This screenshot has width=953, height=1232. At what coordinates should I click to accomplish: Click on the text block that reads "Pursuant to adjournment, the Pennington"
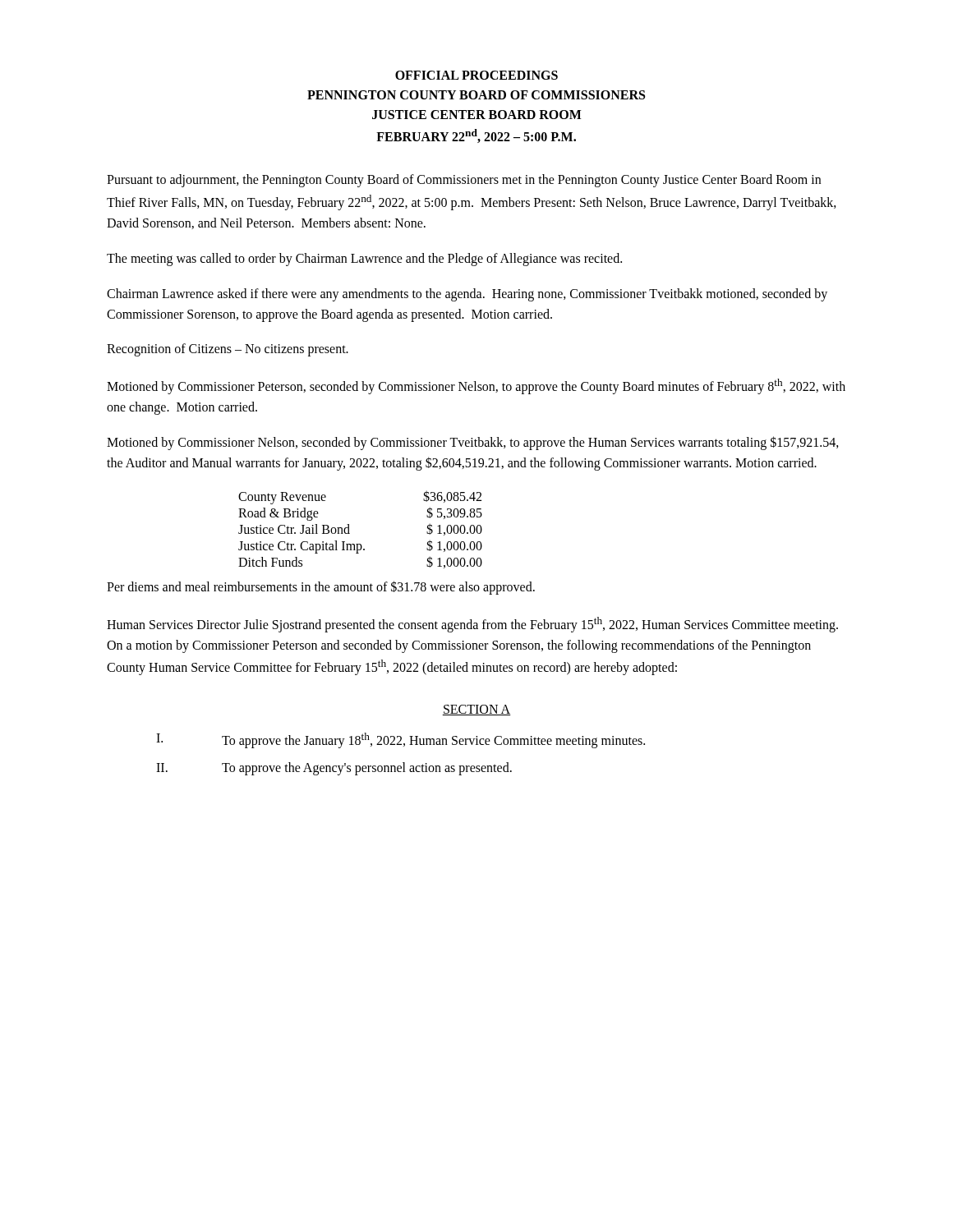click(472, 201)
